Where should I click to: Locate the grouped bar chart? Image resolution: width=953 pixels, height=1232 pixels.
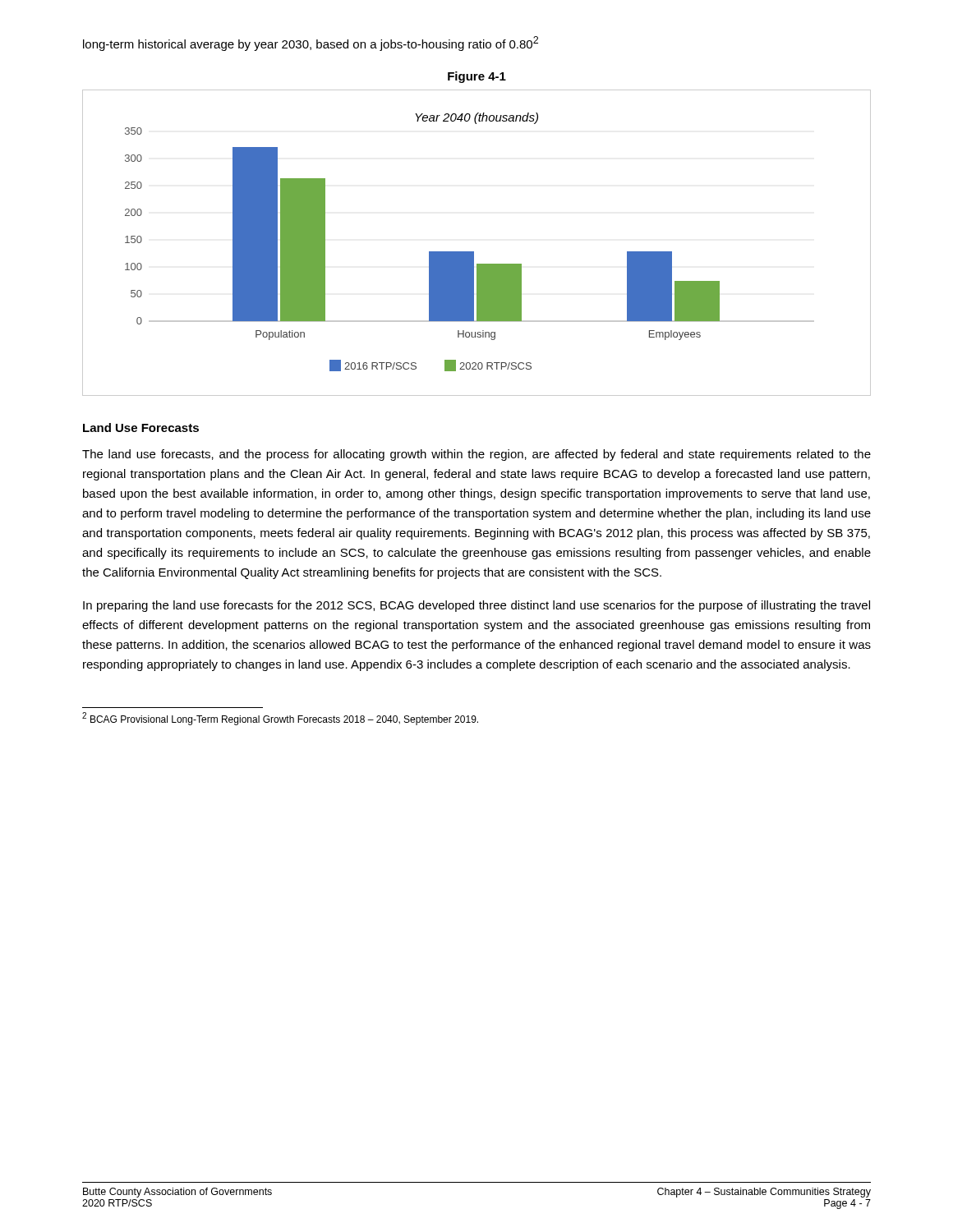pos(476,242)
